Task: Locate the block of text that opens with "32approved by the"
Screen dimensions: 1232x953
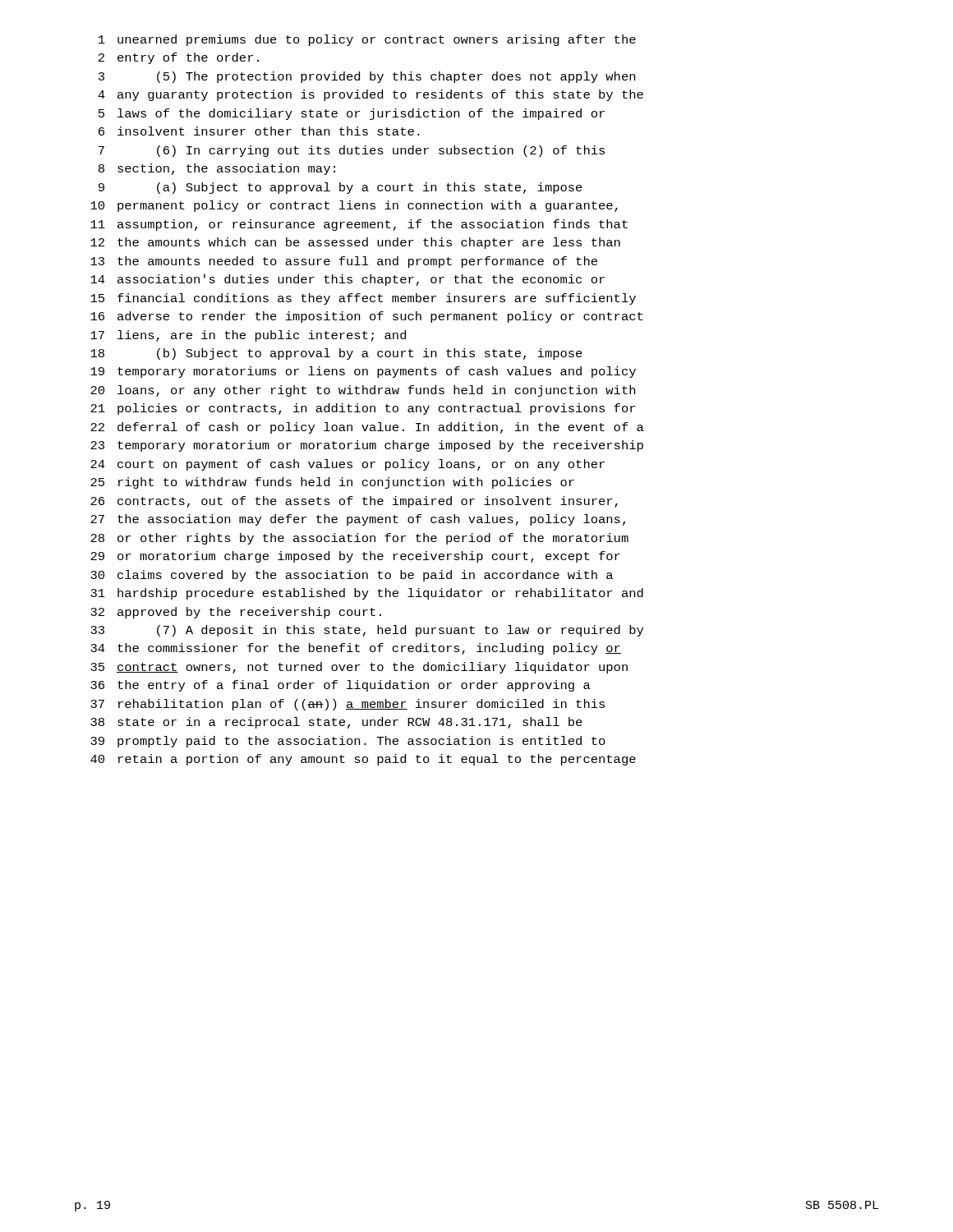Action: (x=250, y=612)
